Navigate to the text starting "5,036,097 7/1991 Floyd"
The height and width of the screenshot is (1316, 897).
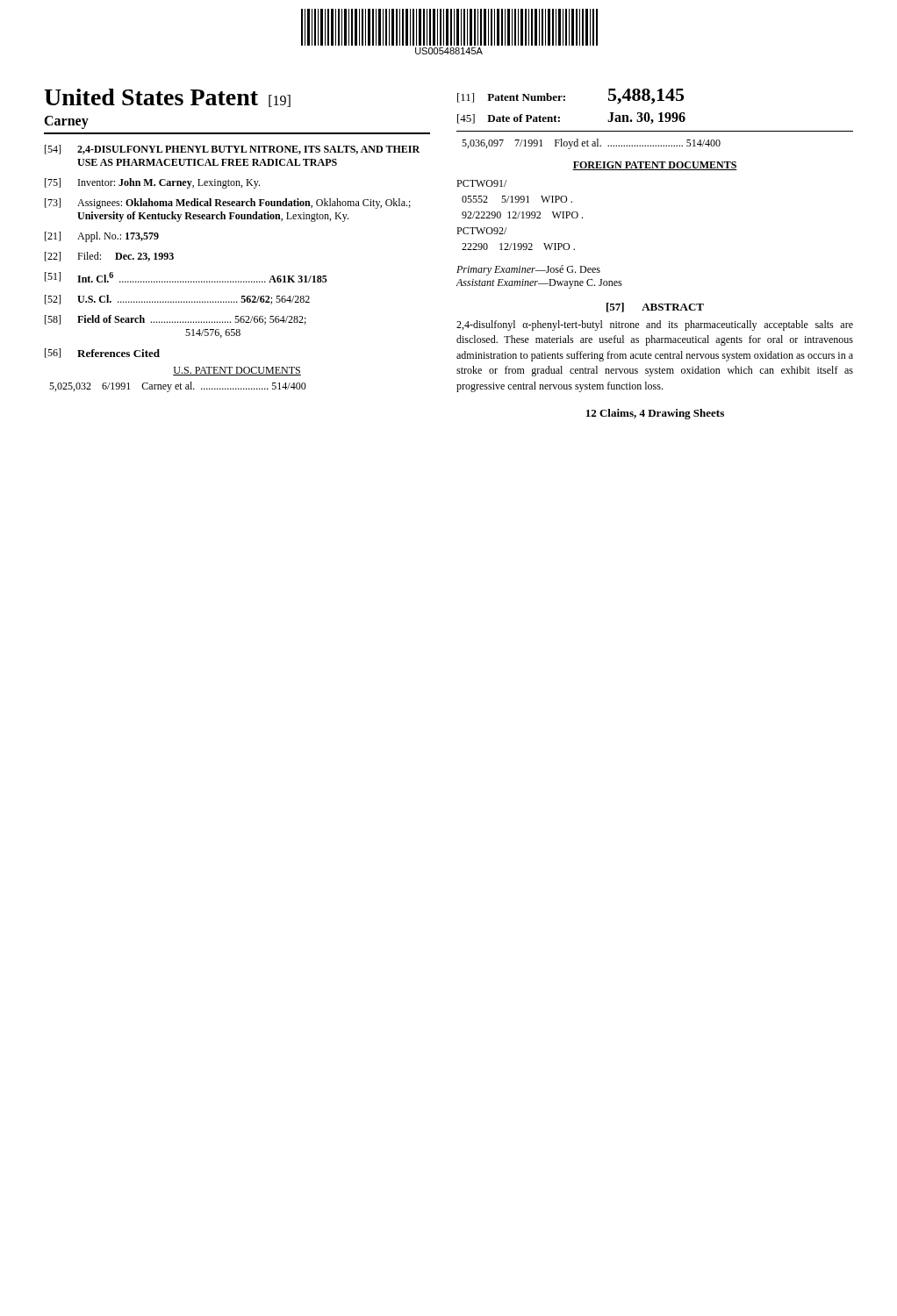pos(588,143)
